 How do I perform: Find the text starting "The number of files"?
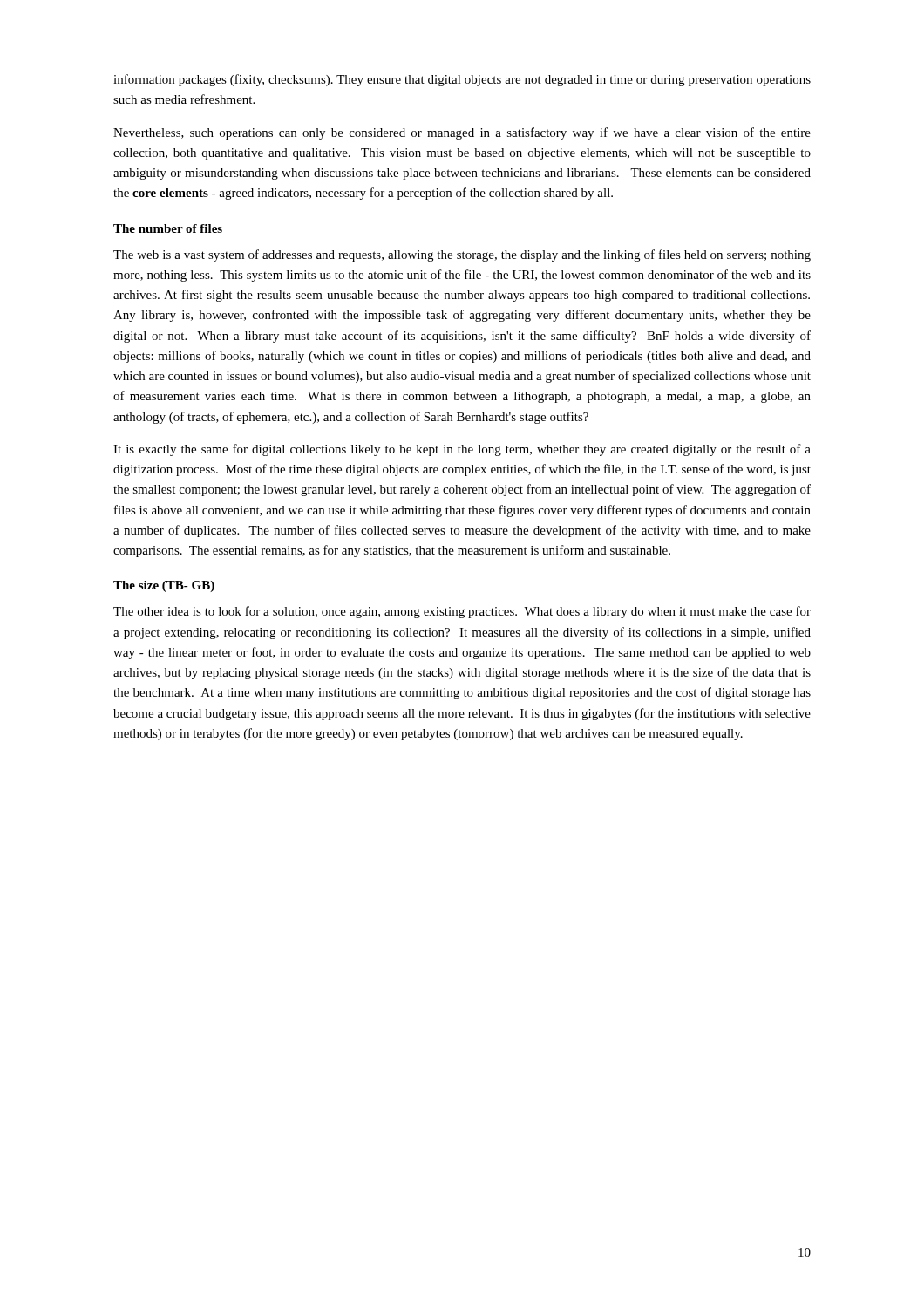click(x=168, y=228)
